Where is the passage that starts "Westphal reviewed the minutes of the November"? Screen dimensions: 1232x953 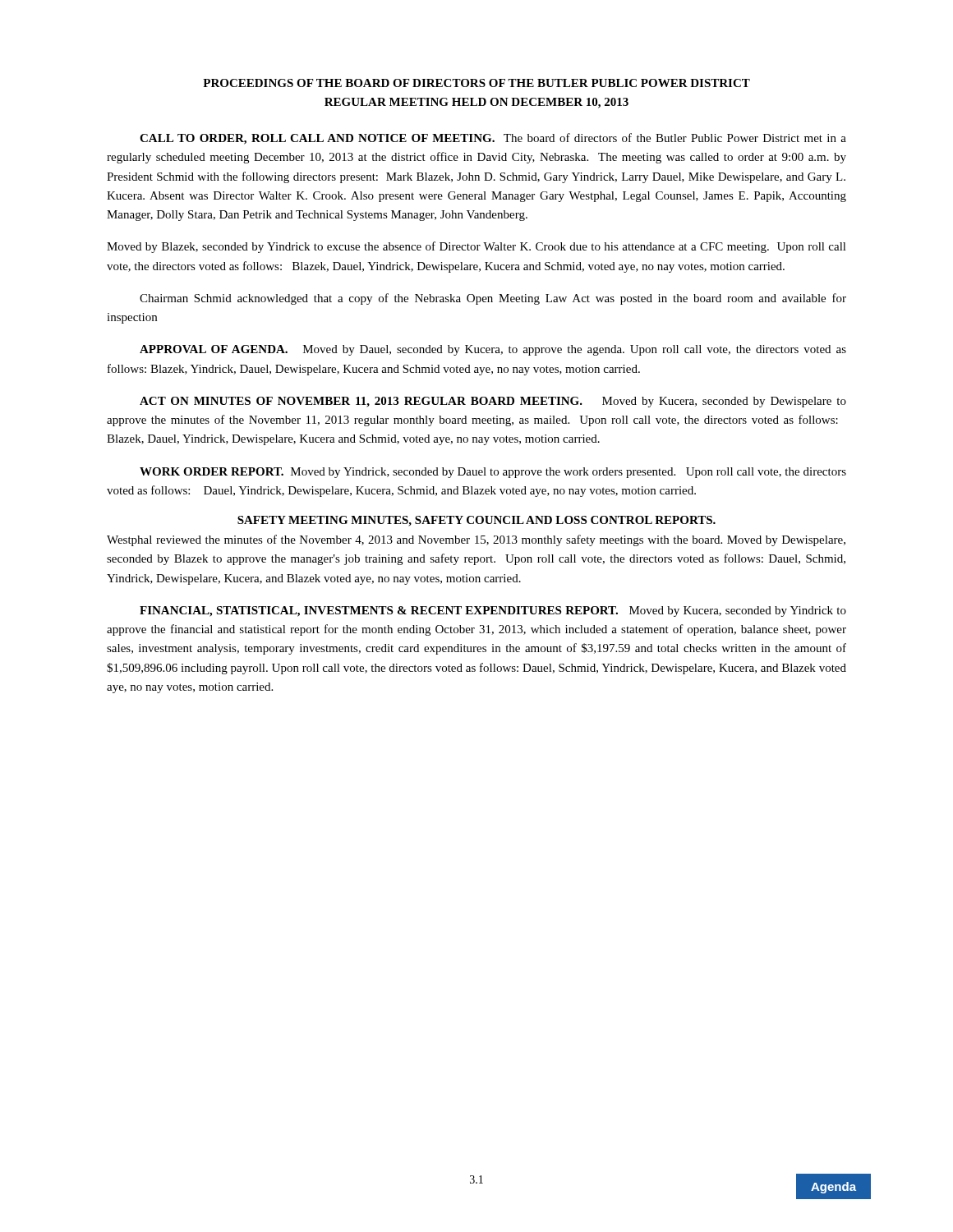(x=476, y=559)
